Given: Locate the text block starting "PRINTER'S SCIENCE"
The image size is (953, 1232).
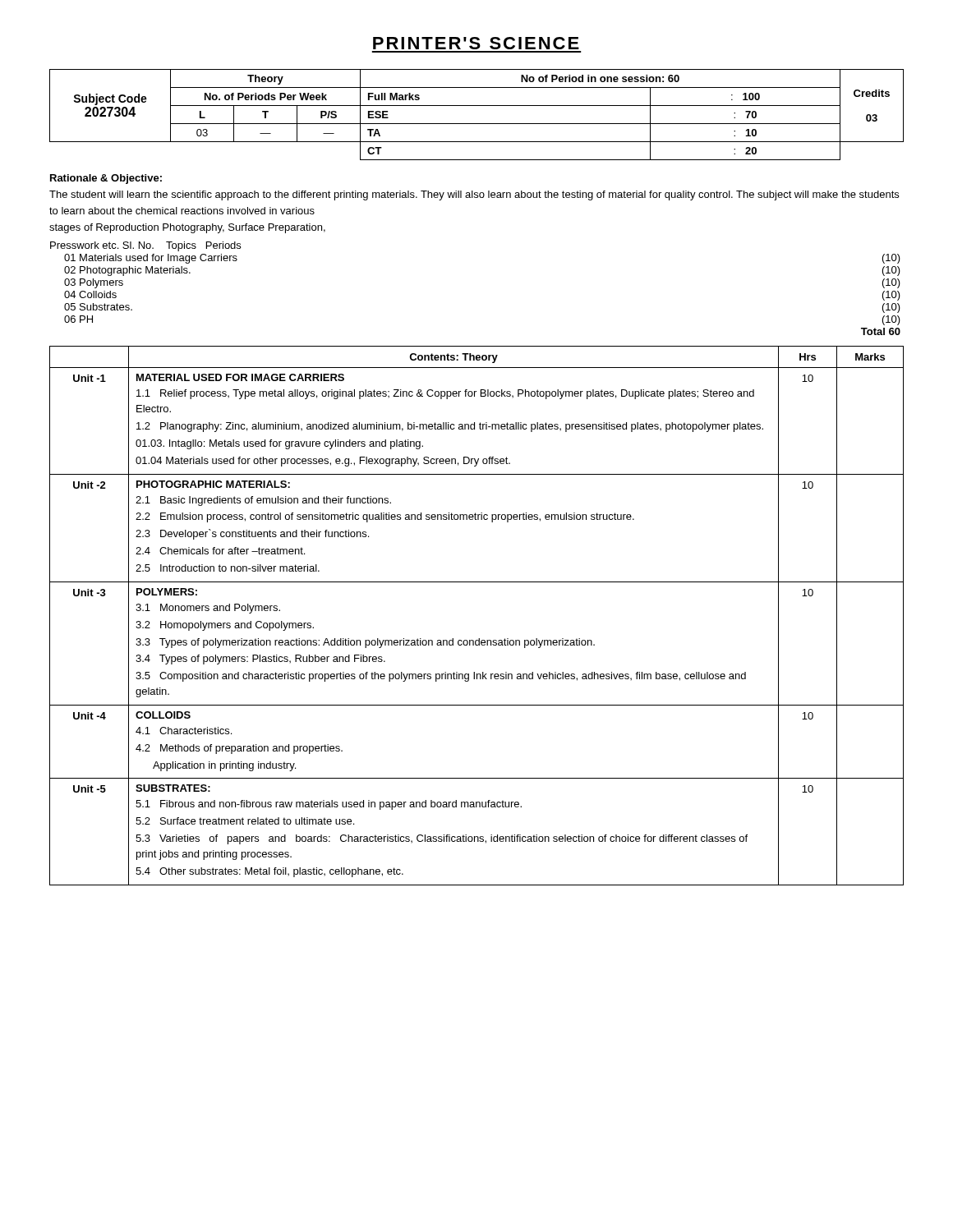Looking at the screenshot, I should (x=476, y=44).
